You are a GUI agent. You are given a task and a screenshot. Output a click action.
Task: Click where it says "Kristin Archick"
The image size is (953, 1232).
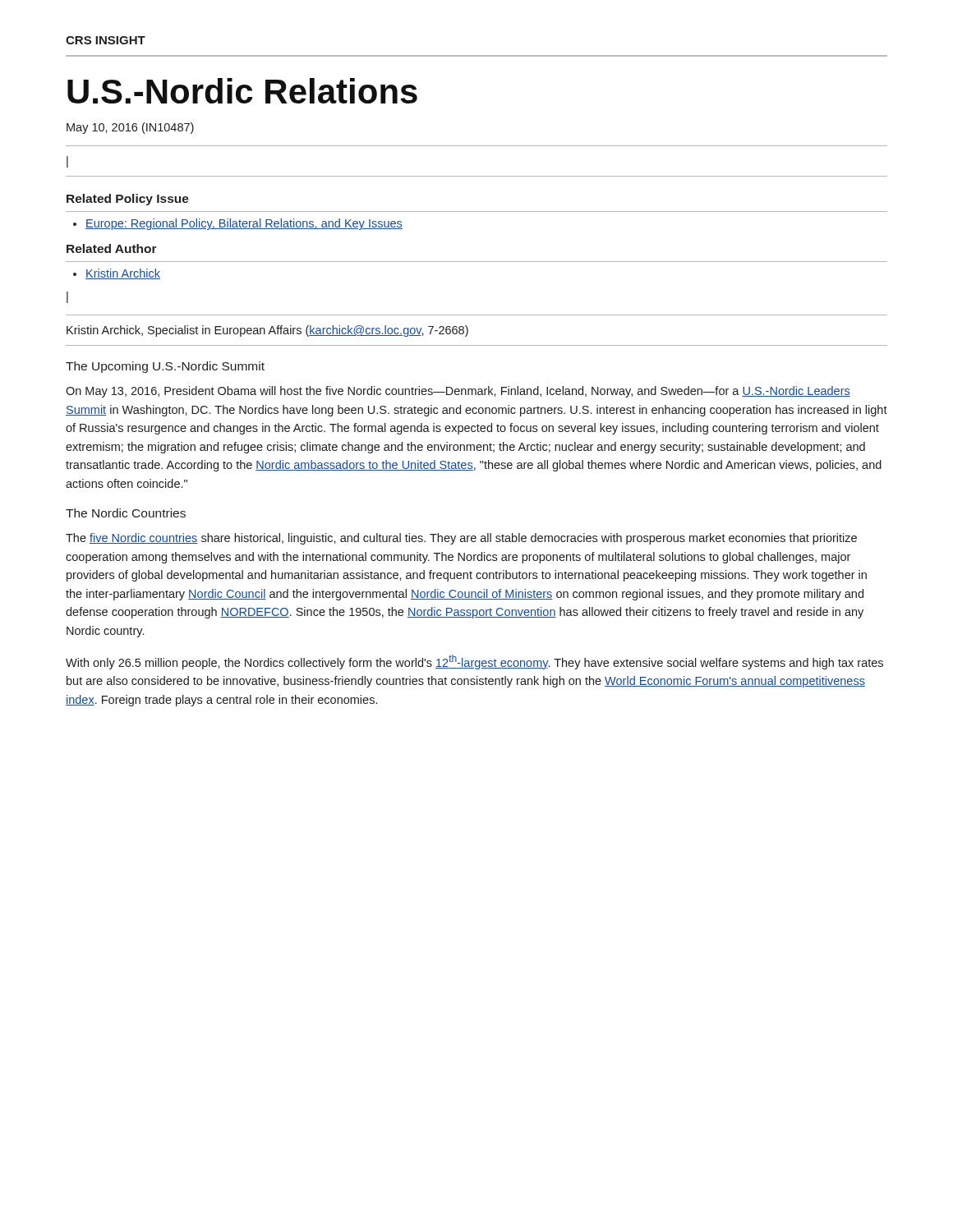coord(123,274)
